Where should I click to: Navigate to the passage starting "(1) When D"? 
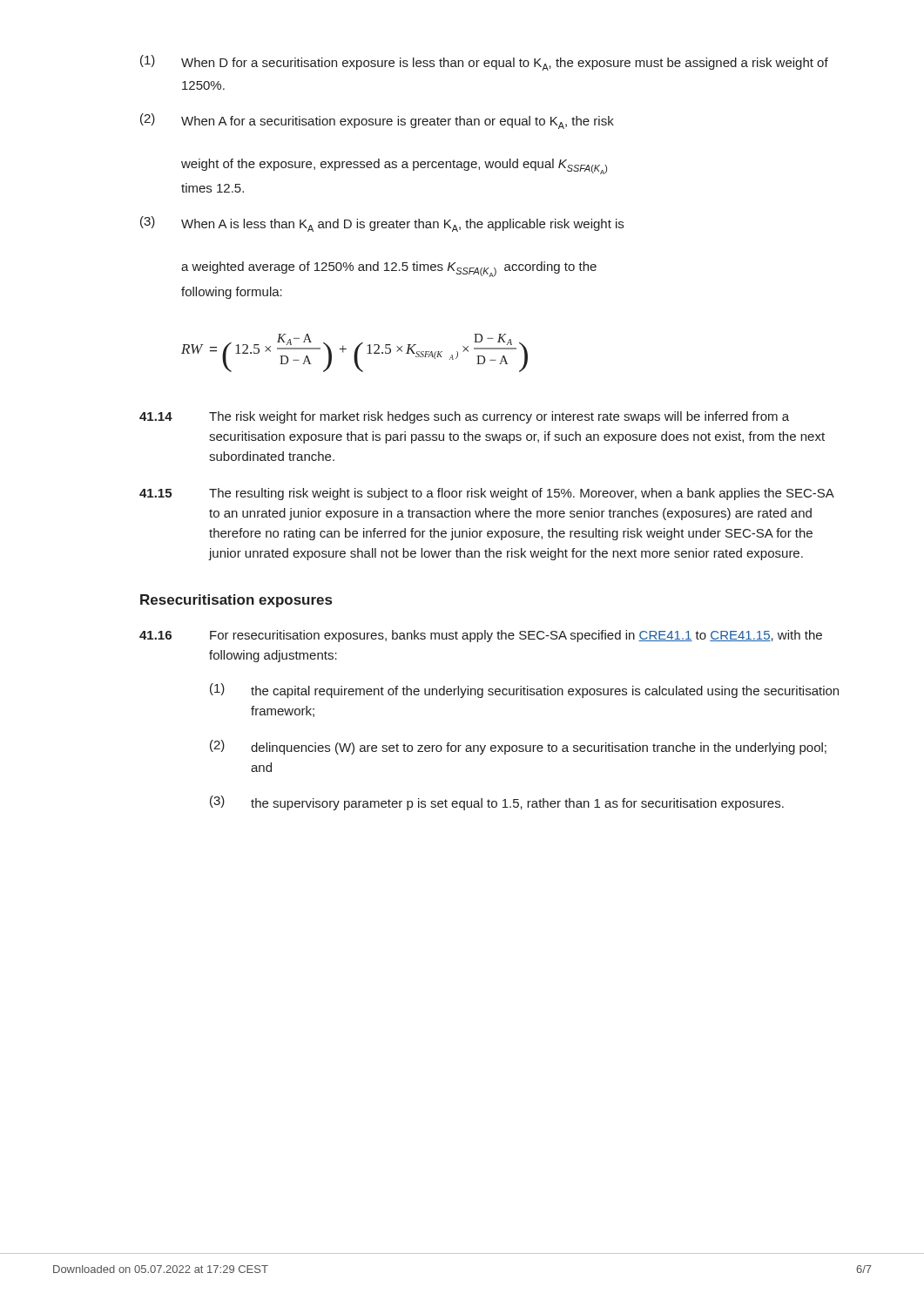[x=492, y=74]
